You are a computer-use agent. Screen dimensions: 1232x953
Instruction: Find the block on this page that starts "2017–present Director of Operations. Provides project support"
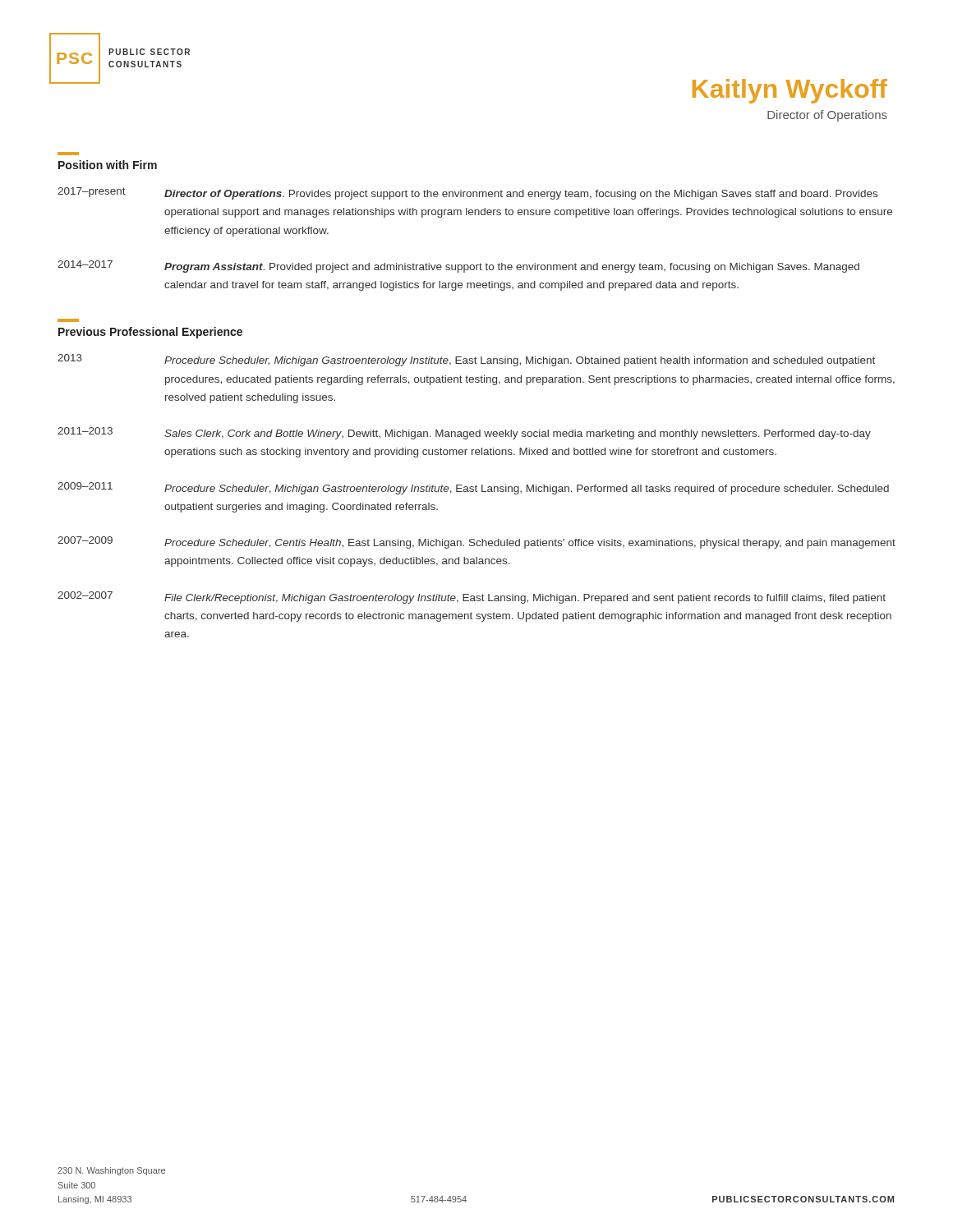point(476,212)
